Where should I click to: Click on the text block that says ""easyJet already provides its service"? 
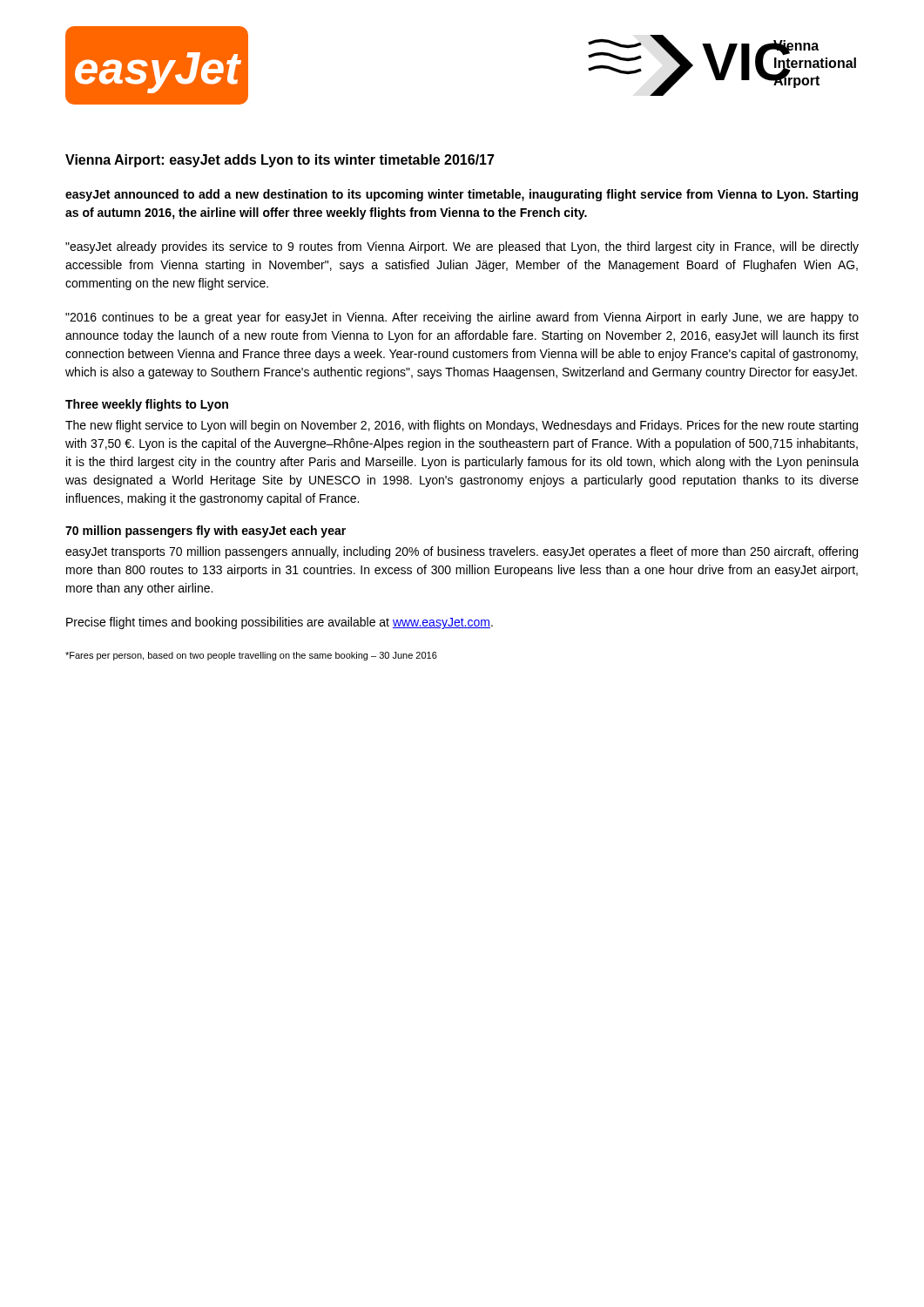pyautogui.click(x=462, y=265)
